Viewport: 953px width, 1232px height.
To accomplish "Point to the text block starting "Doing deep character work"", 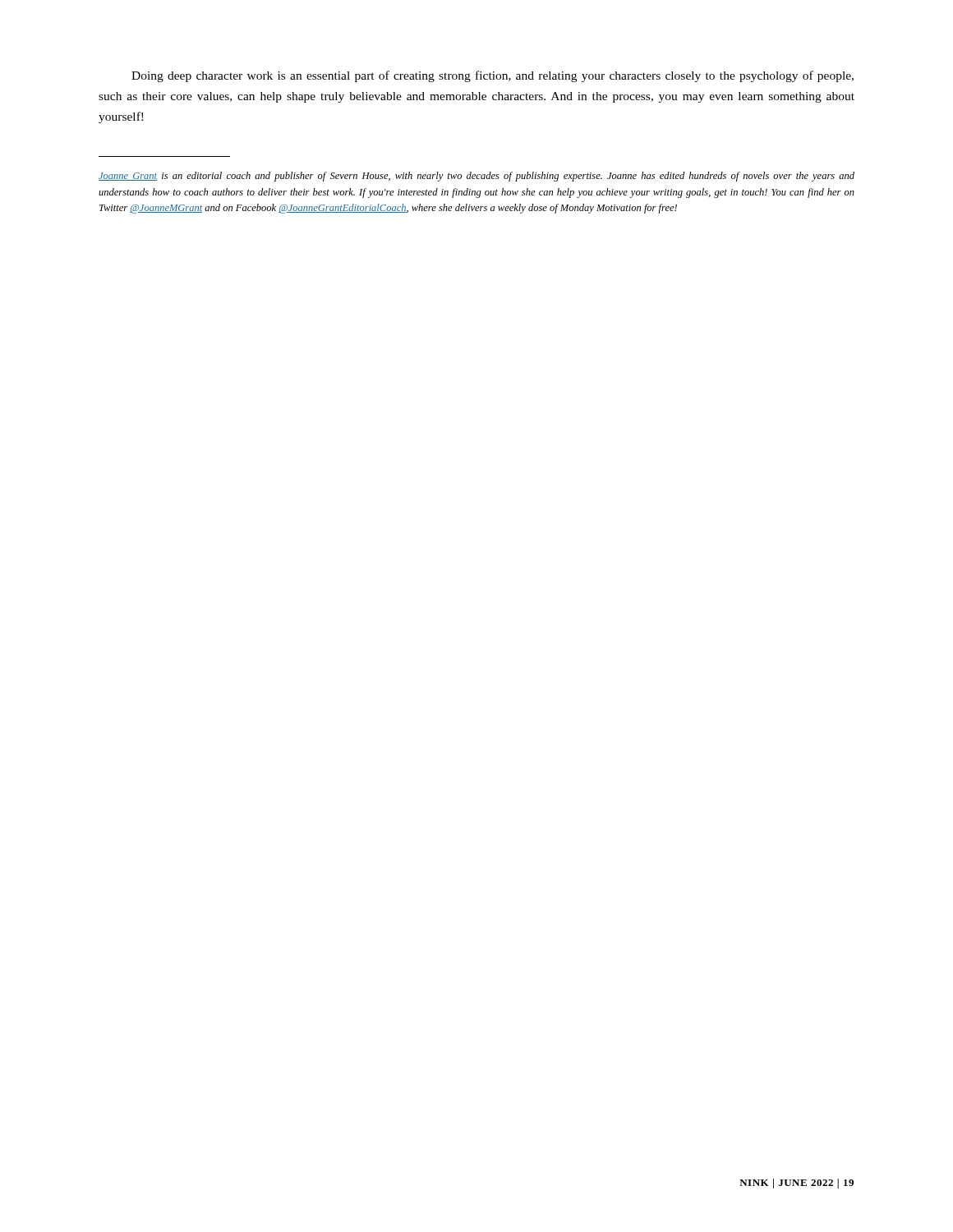I will 476,96.
